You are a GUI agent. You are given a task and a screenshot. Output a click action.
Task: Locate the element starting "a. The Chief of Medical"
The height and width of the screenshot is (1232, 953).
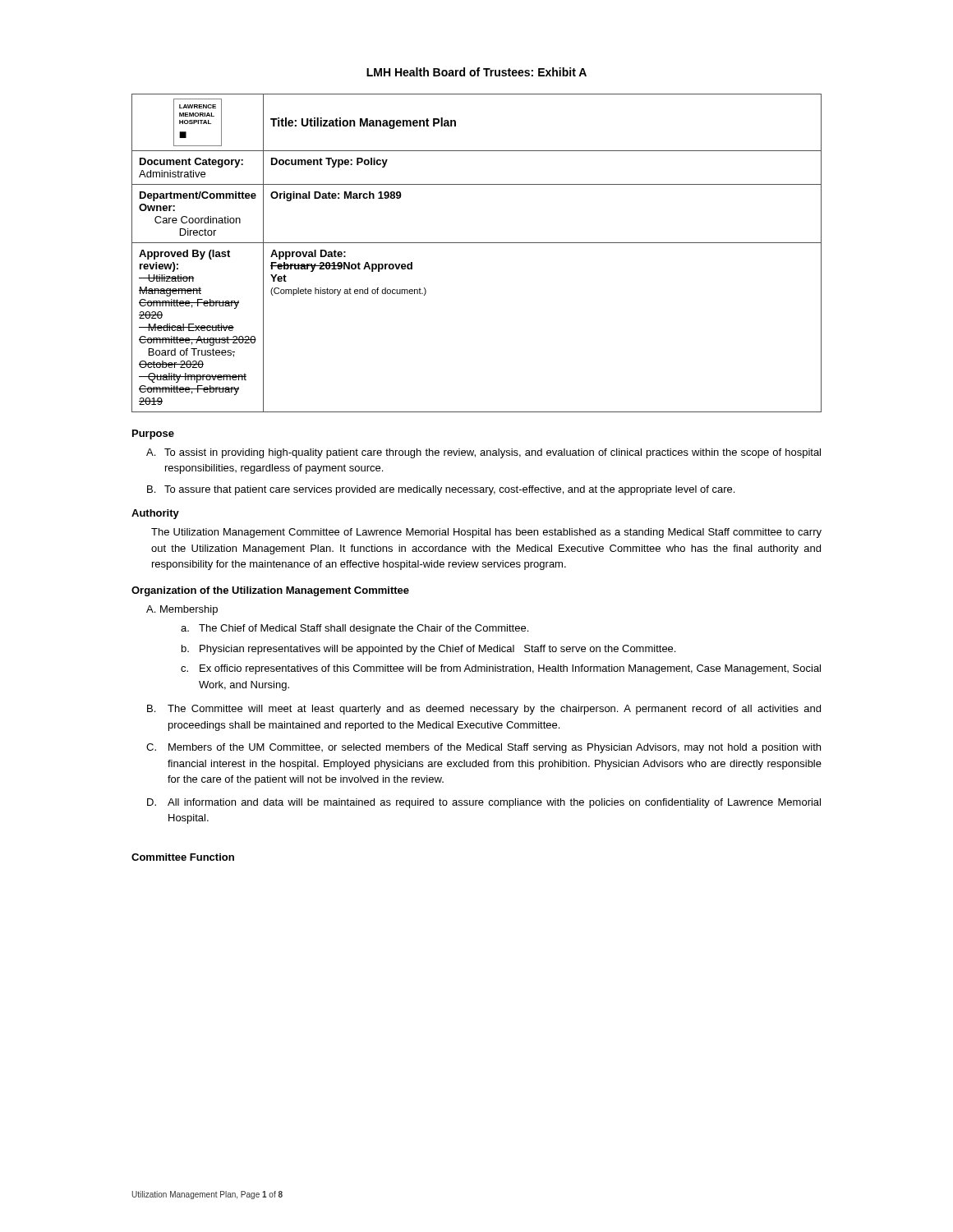point(355,628)
